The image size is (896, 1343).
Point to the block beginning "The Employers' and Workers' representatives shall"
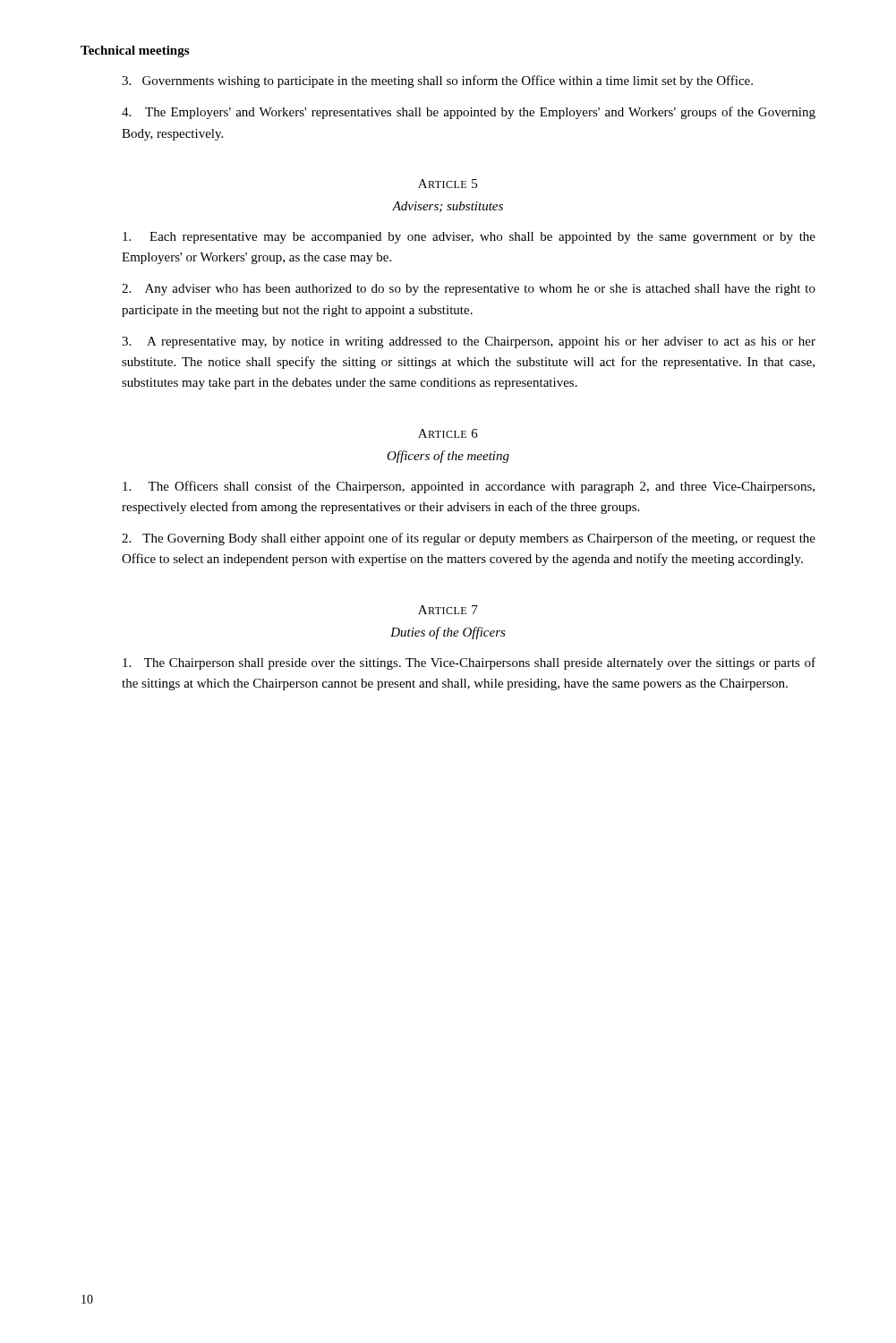point(469,123)
